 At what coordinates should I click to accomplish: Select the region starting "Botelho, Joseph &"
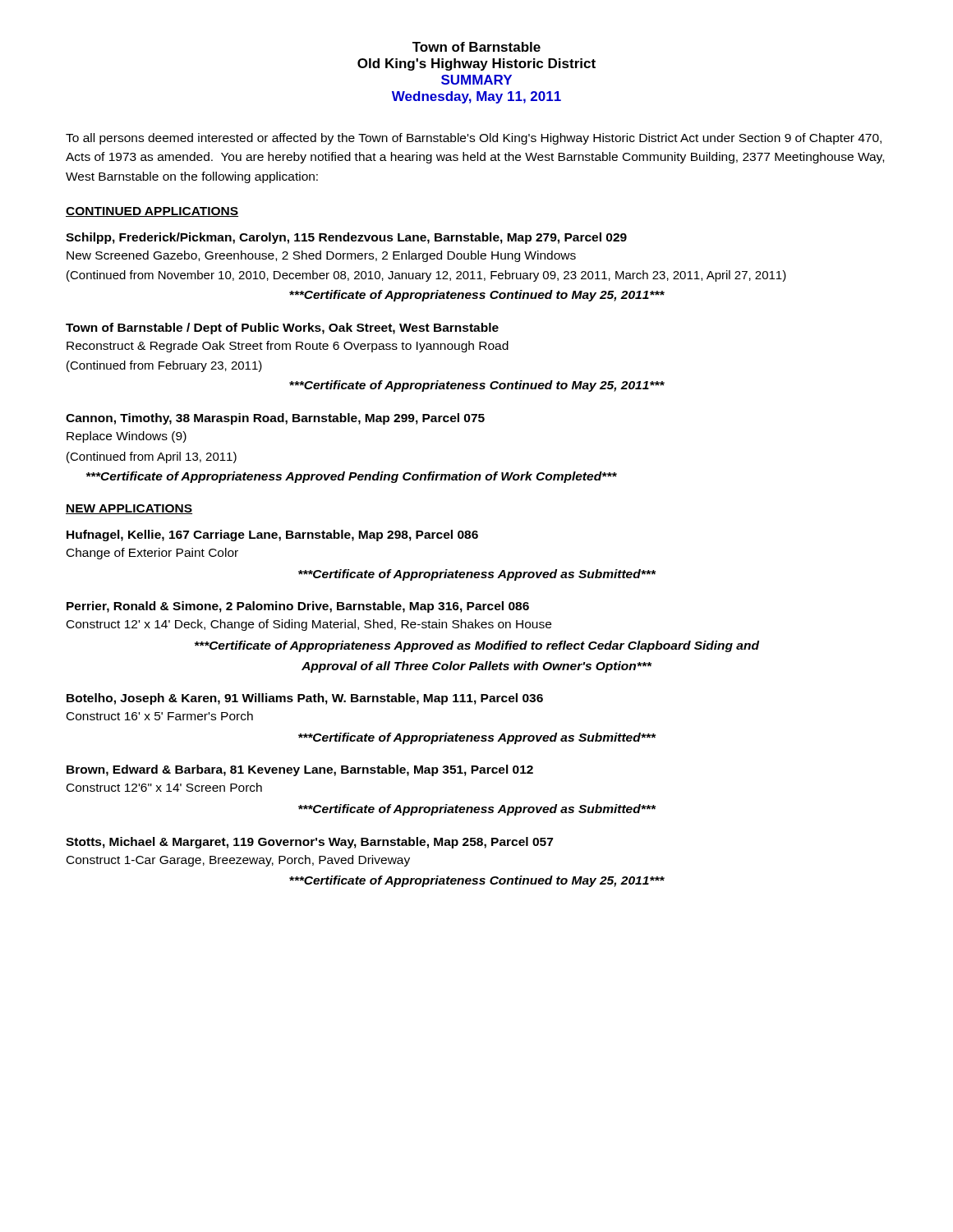click(x=305, y=699)
